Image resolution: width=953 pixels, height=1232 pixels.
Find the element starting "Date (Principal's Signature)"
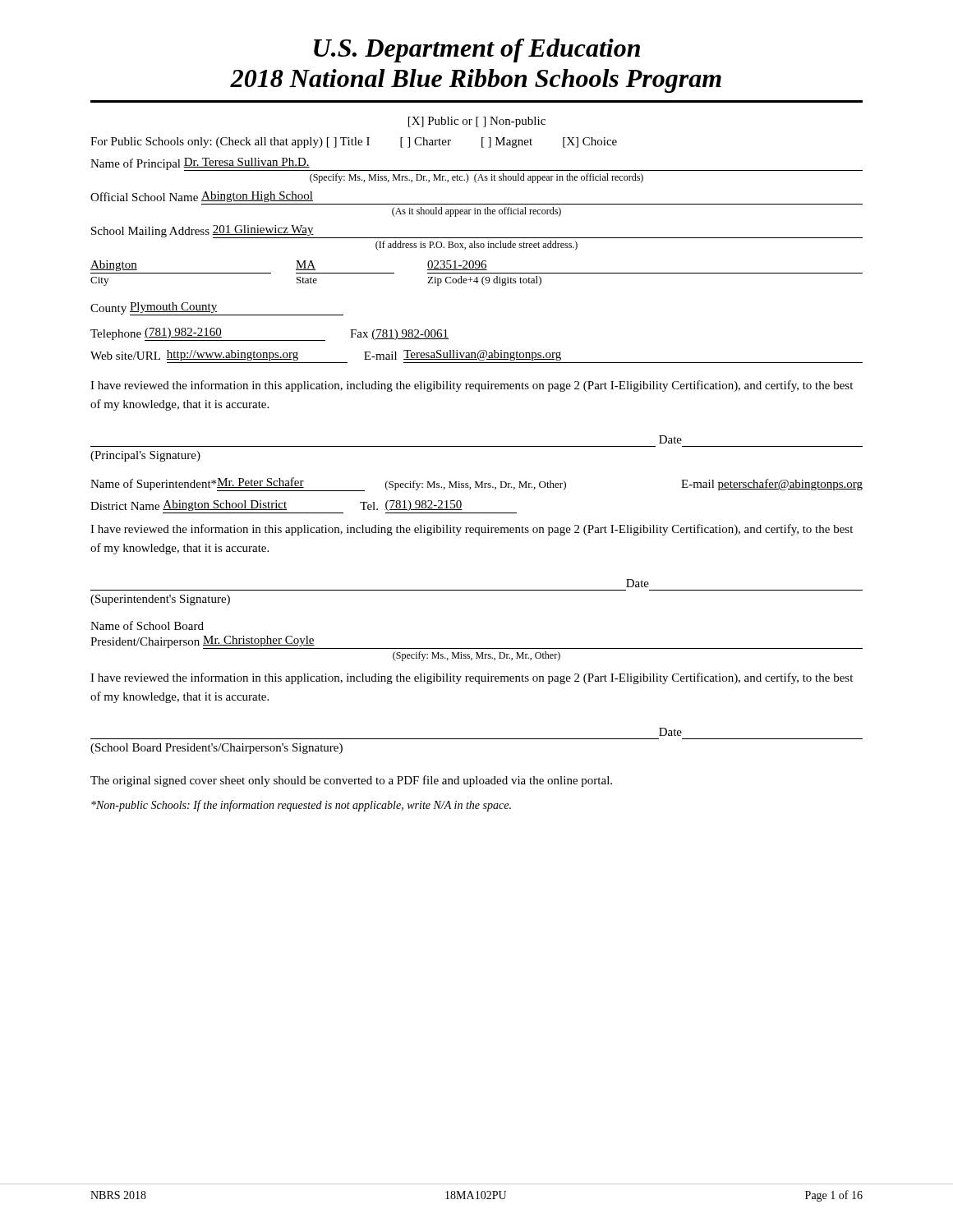(476, 448)
